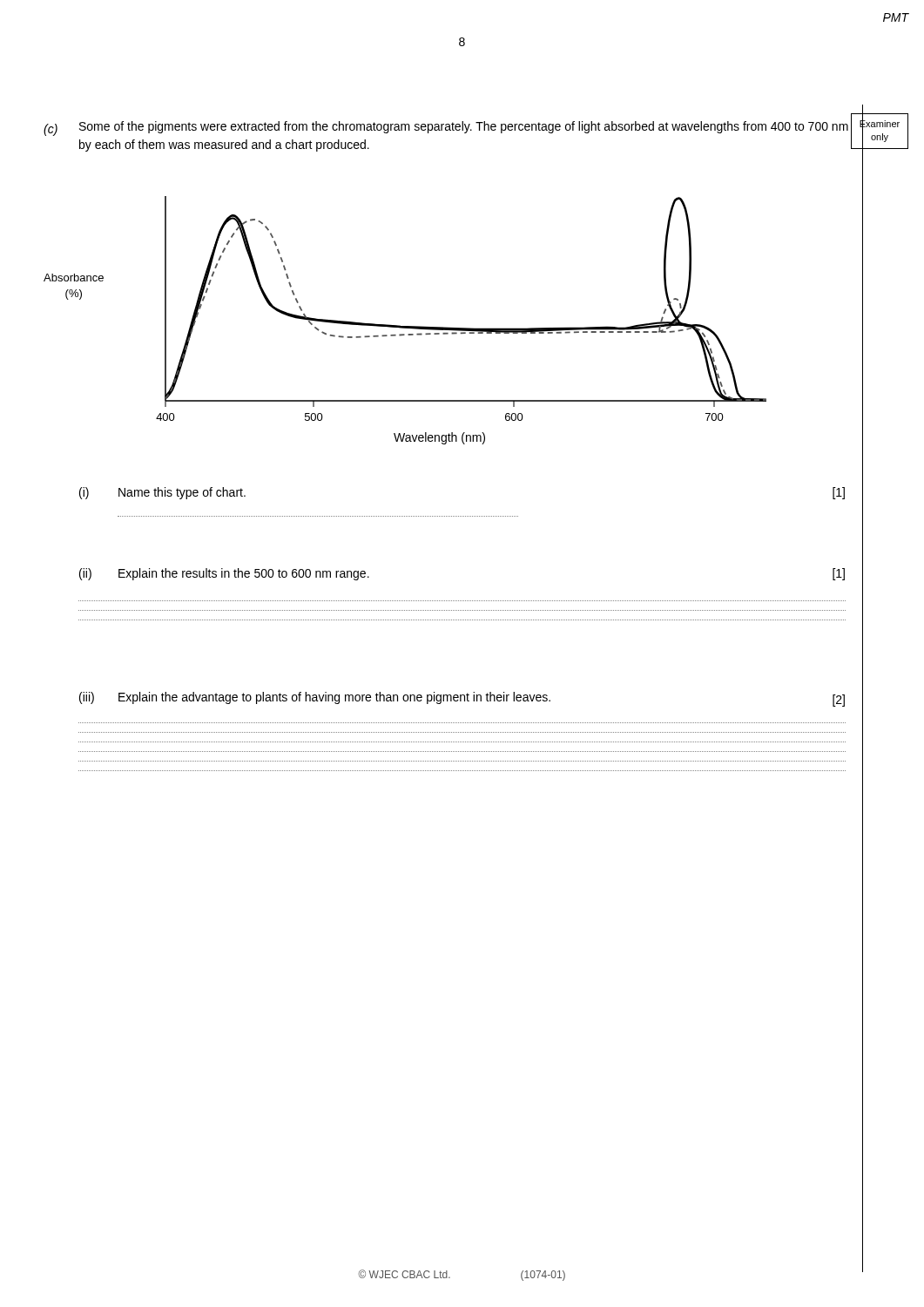
Task: Find the text starting "Some of the pigments were"
Action: [x=463, y=135]
